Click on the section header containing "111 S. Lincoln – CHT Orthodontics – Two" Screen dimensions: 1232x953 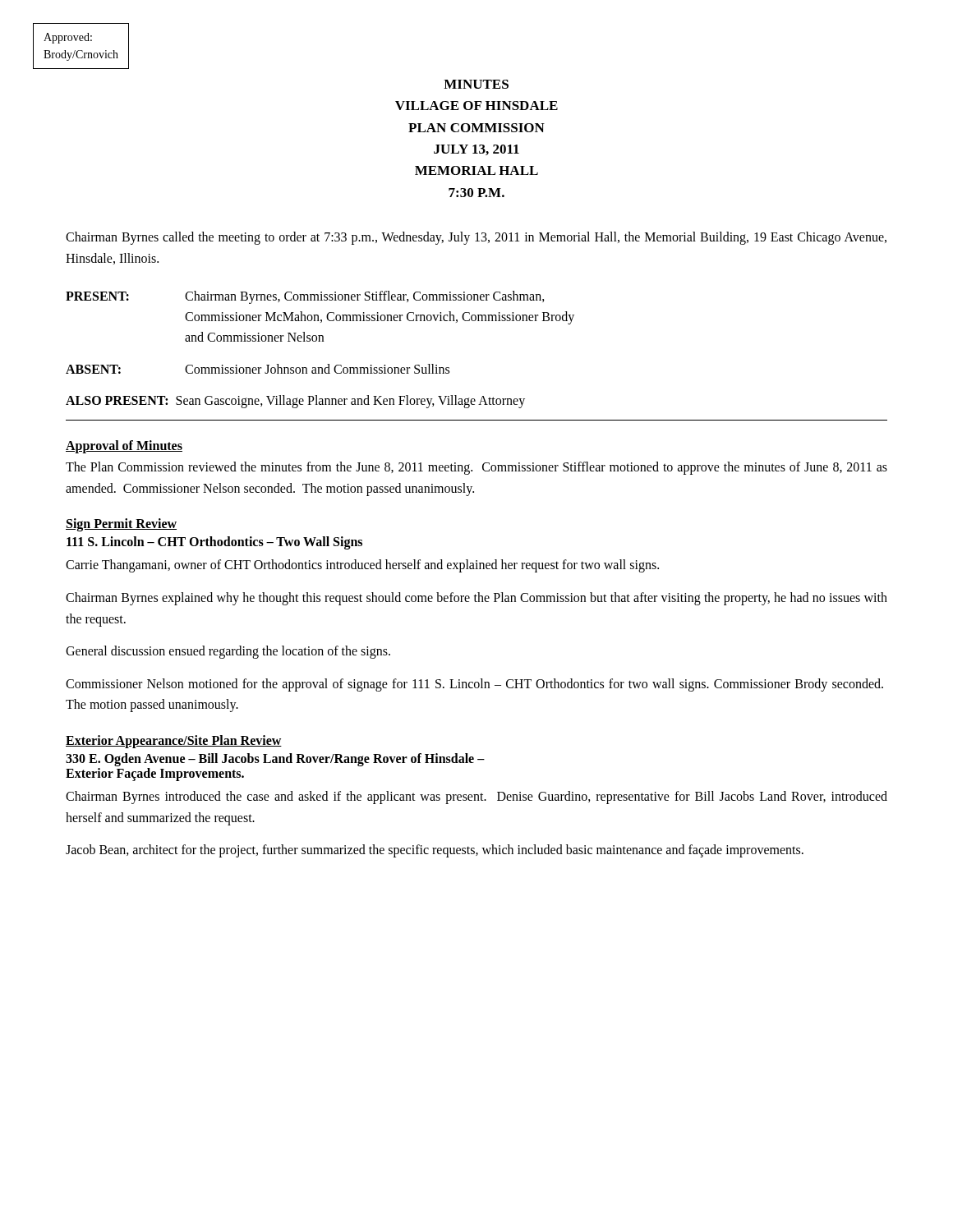pyautogui.click(x=214, y=542)
